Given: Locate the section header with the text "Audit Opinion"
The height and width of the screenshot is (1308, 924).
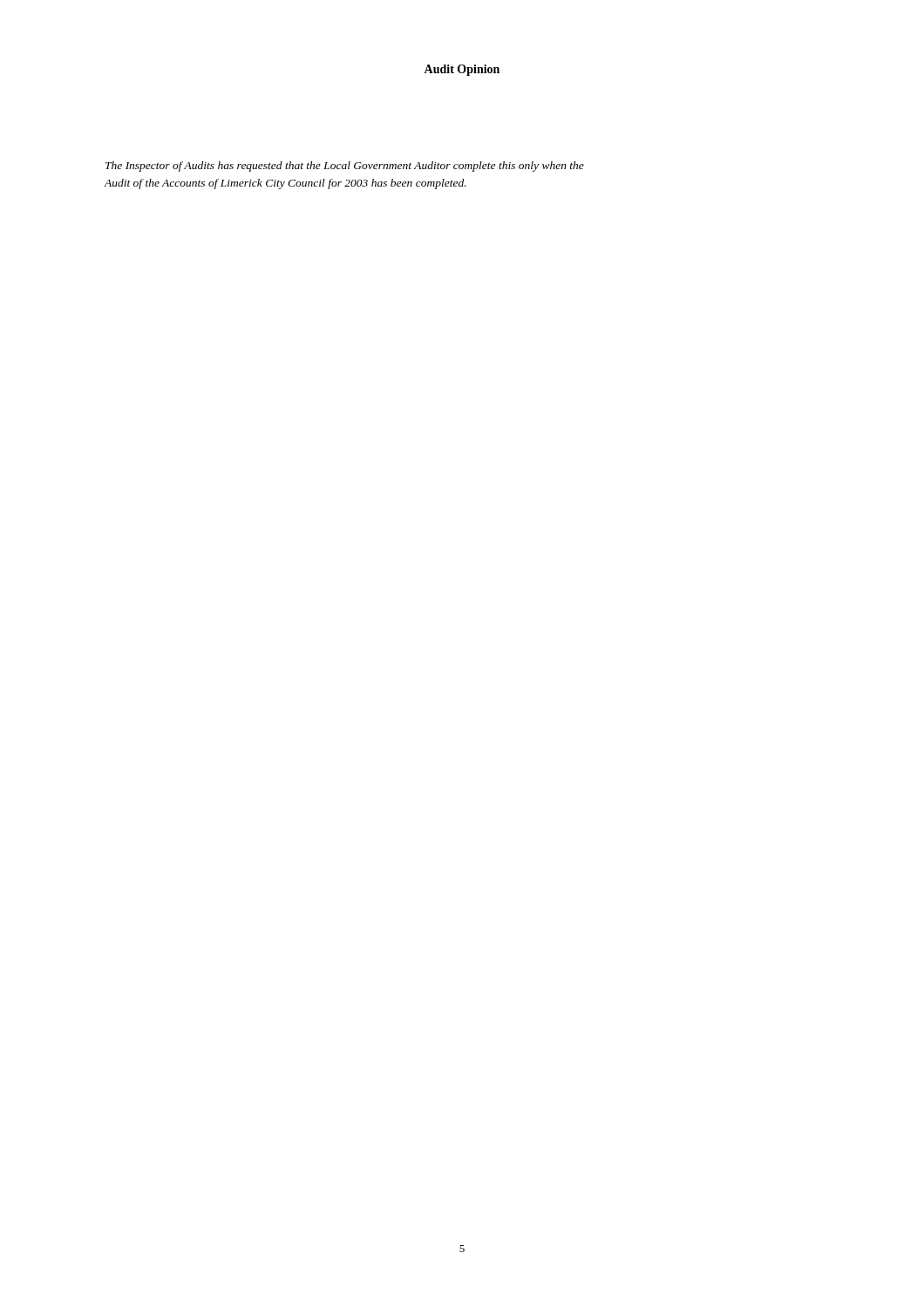Looking at the screenshot, I should click(462, 69).
